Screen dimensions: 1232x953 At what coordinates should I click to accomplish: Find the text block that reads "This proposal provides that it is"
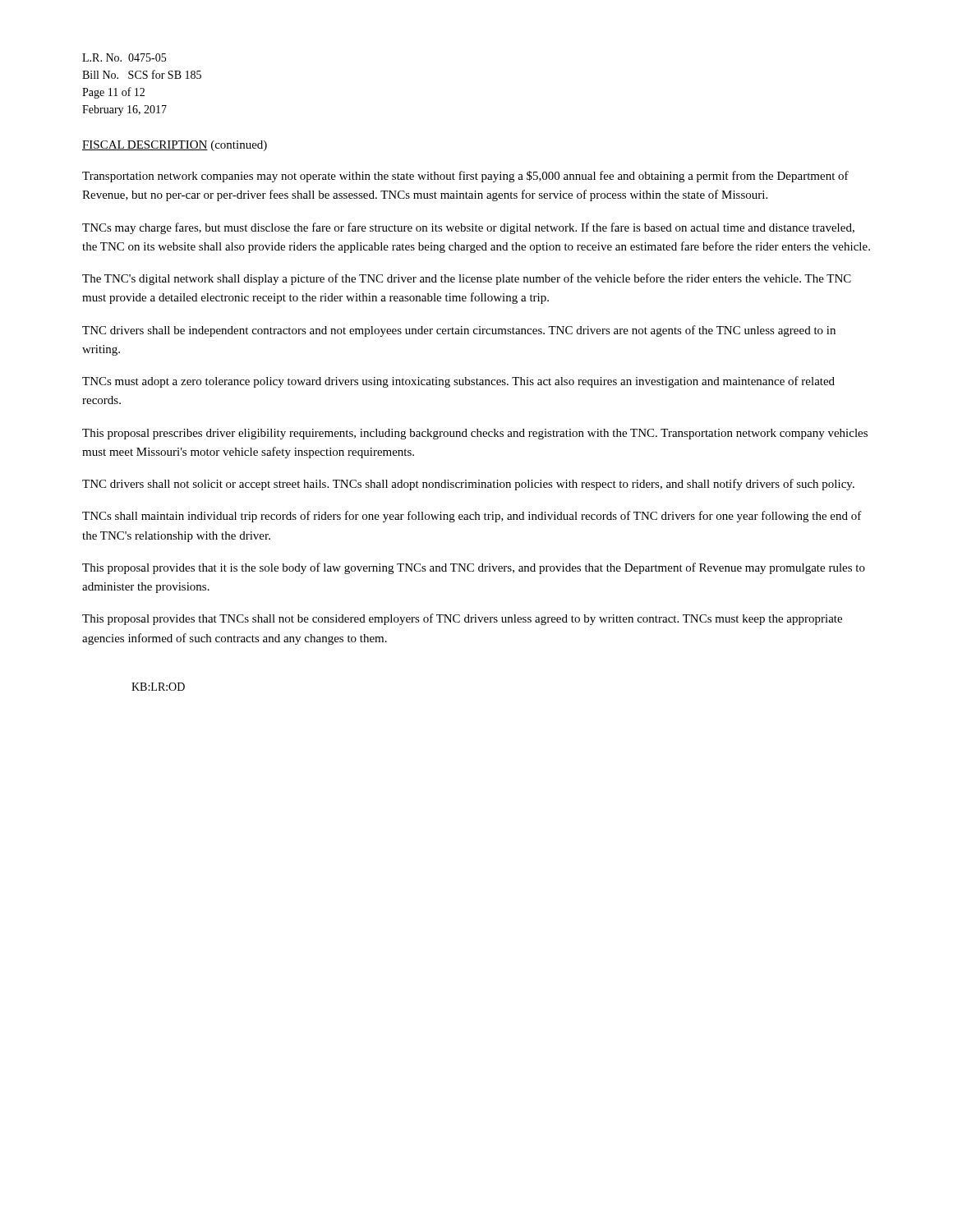pyautogui.click(x=474, y=577)
